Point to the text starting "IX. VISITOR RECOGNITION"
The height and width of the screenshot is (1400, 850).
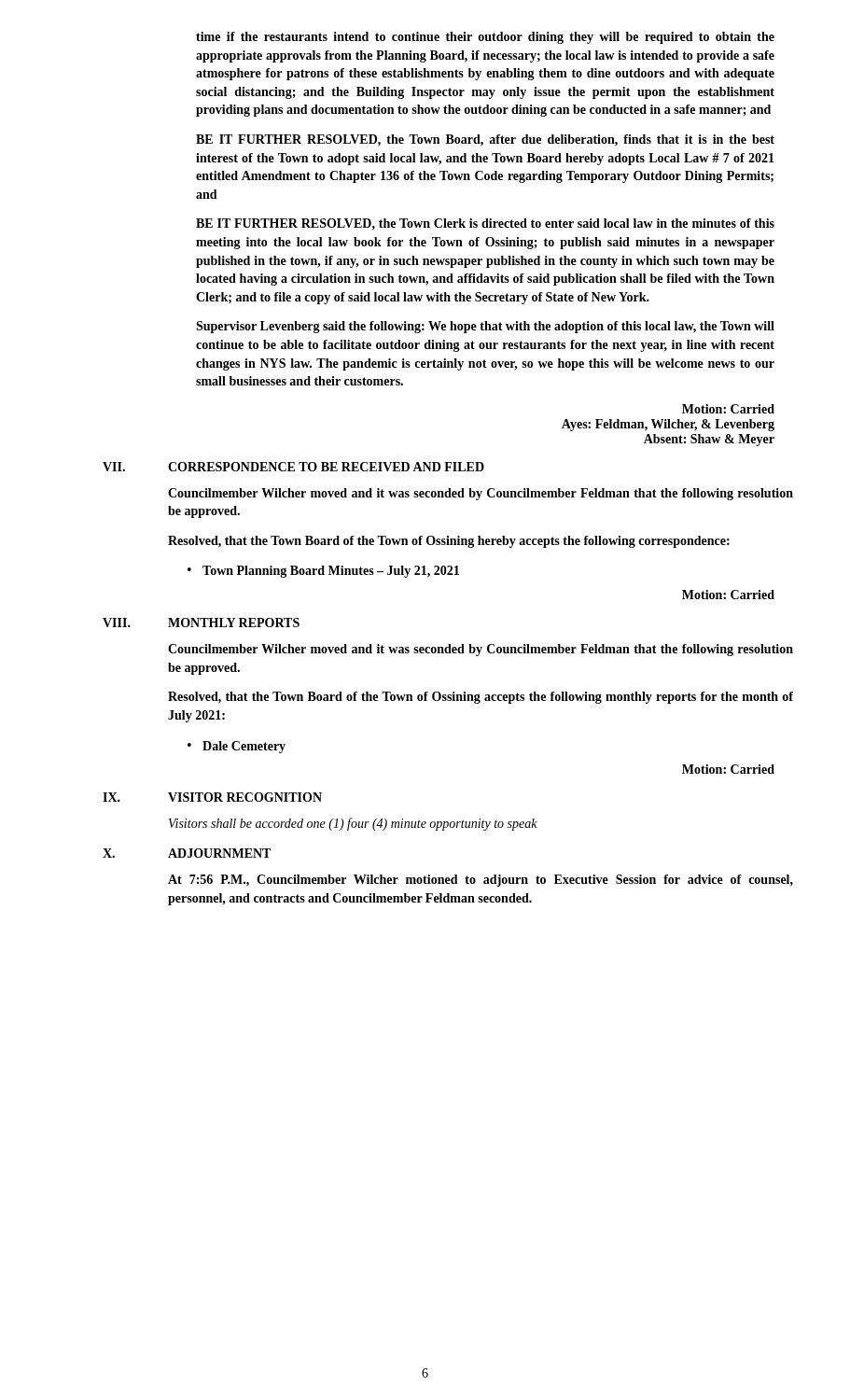click(x=212, y=798)
